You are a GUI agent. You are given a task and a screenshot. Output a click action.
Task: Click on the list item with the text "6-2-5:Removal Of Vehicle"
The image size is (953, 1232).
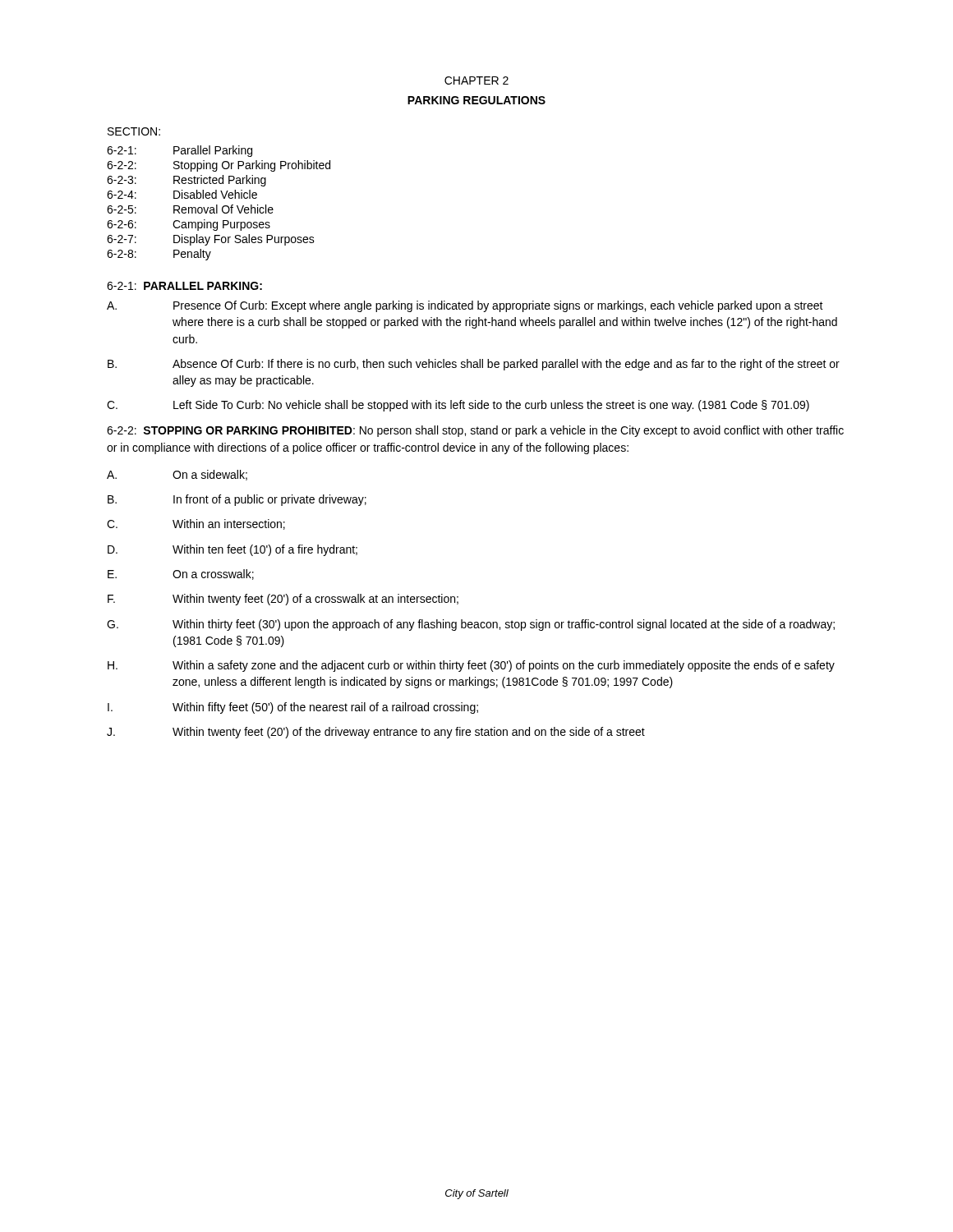[219, 209]
